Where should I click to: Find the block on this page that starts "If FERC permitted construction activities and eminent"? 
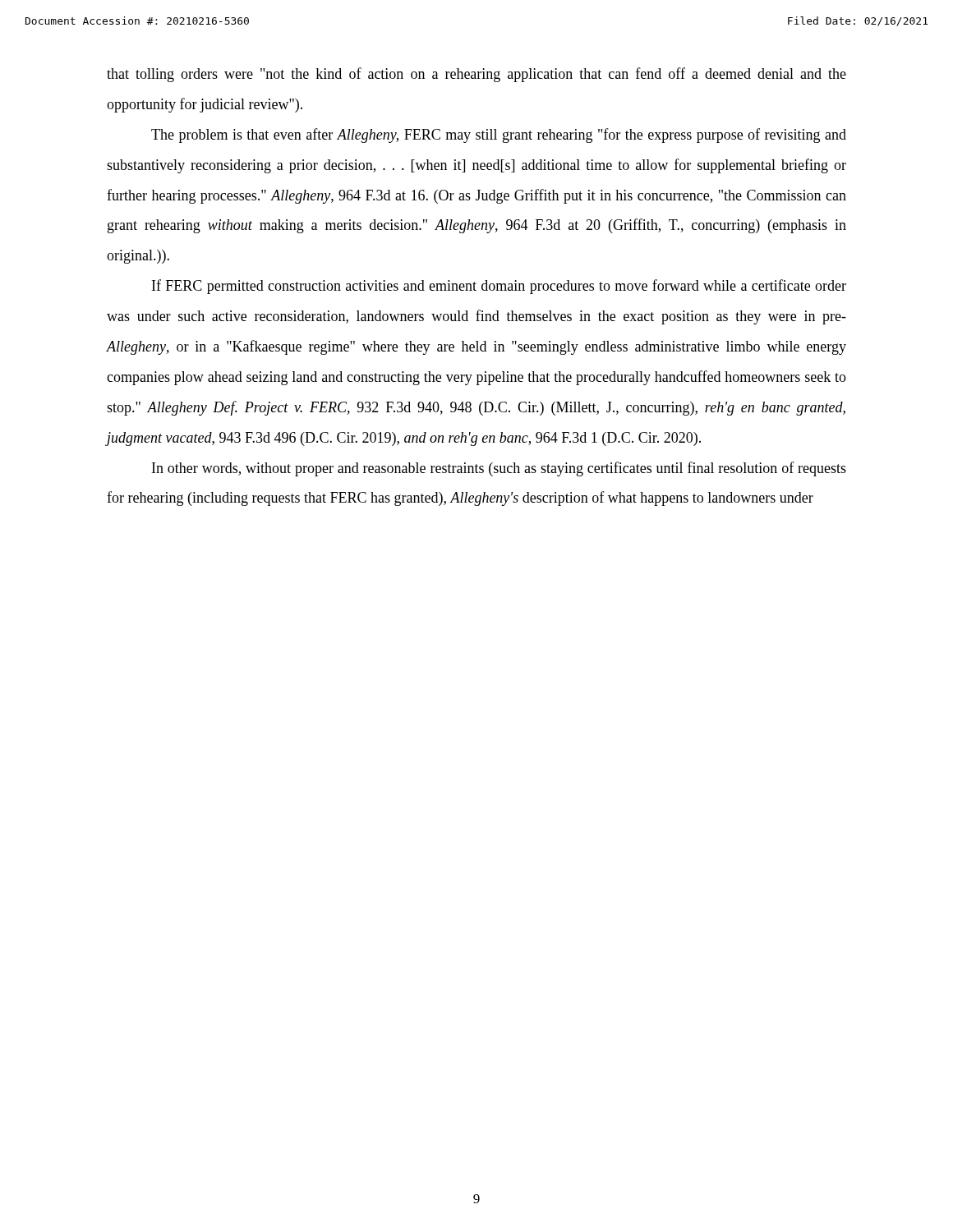point(476,362)
